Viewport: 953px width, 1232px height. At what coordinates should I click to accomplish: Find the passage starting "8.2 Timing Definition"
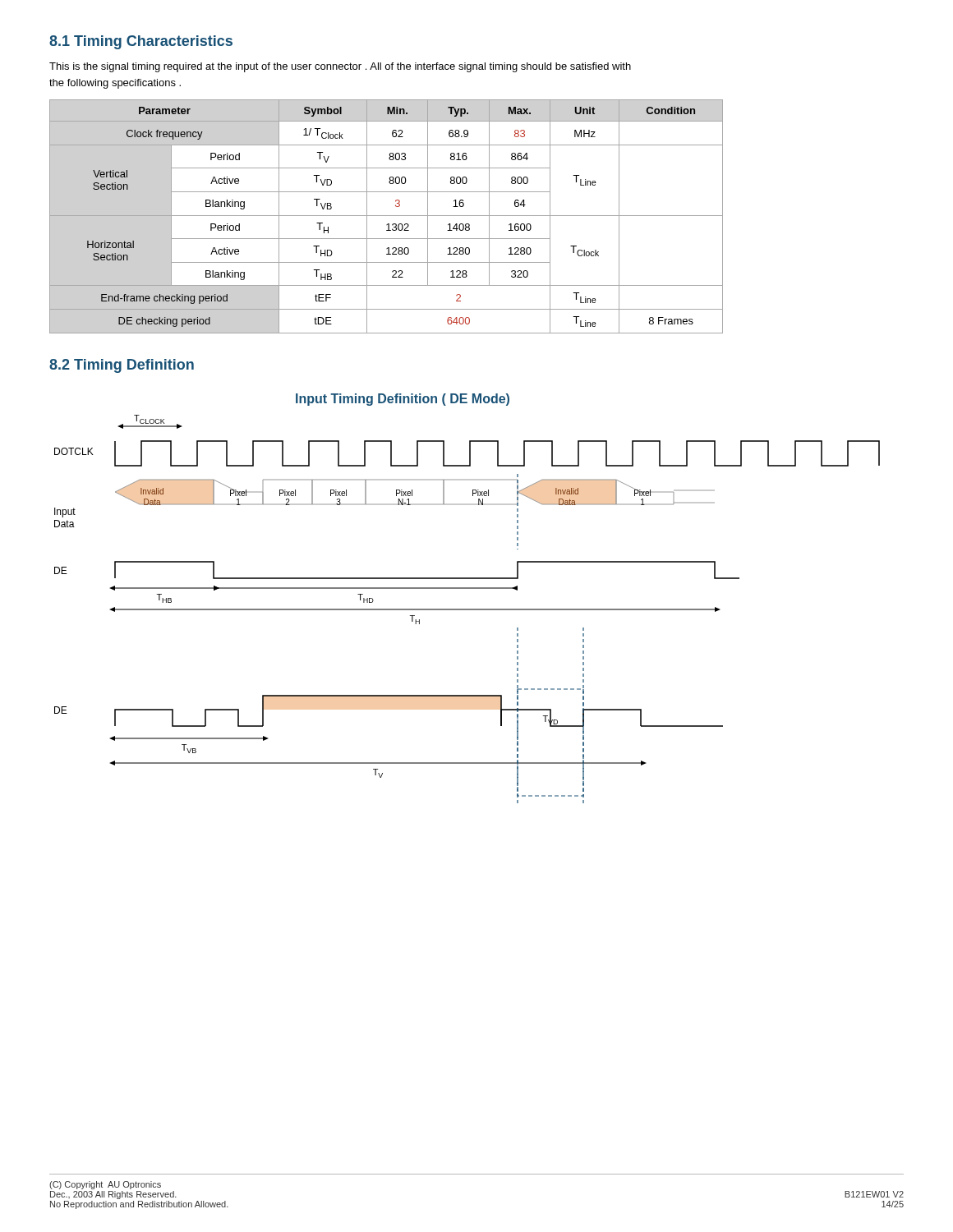click(122, 364)
